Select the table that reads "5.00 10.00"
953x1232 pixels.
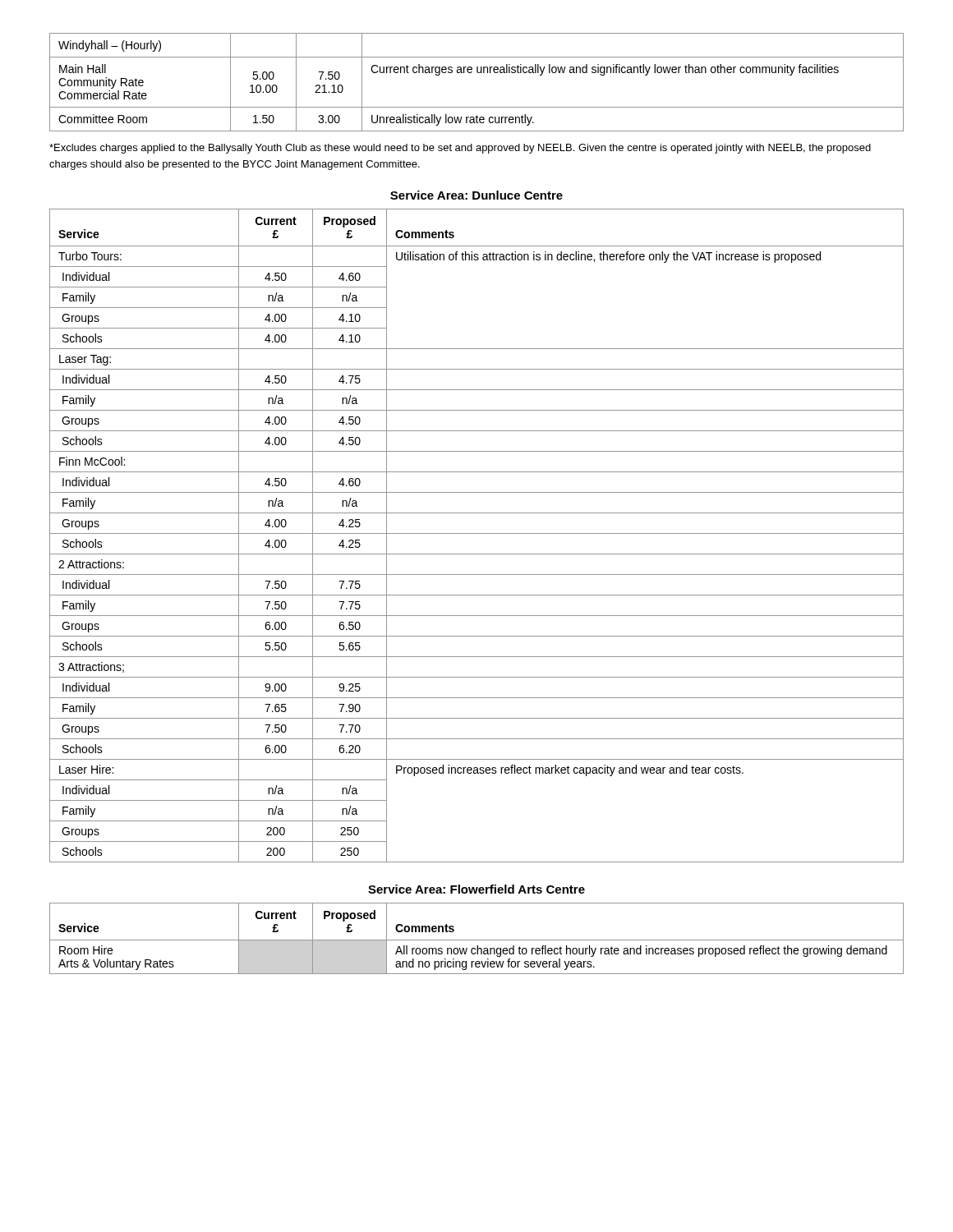pyautogui.click(x=476, y=82)
